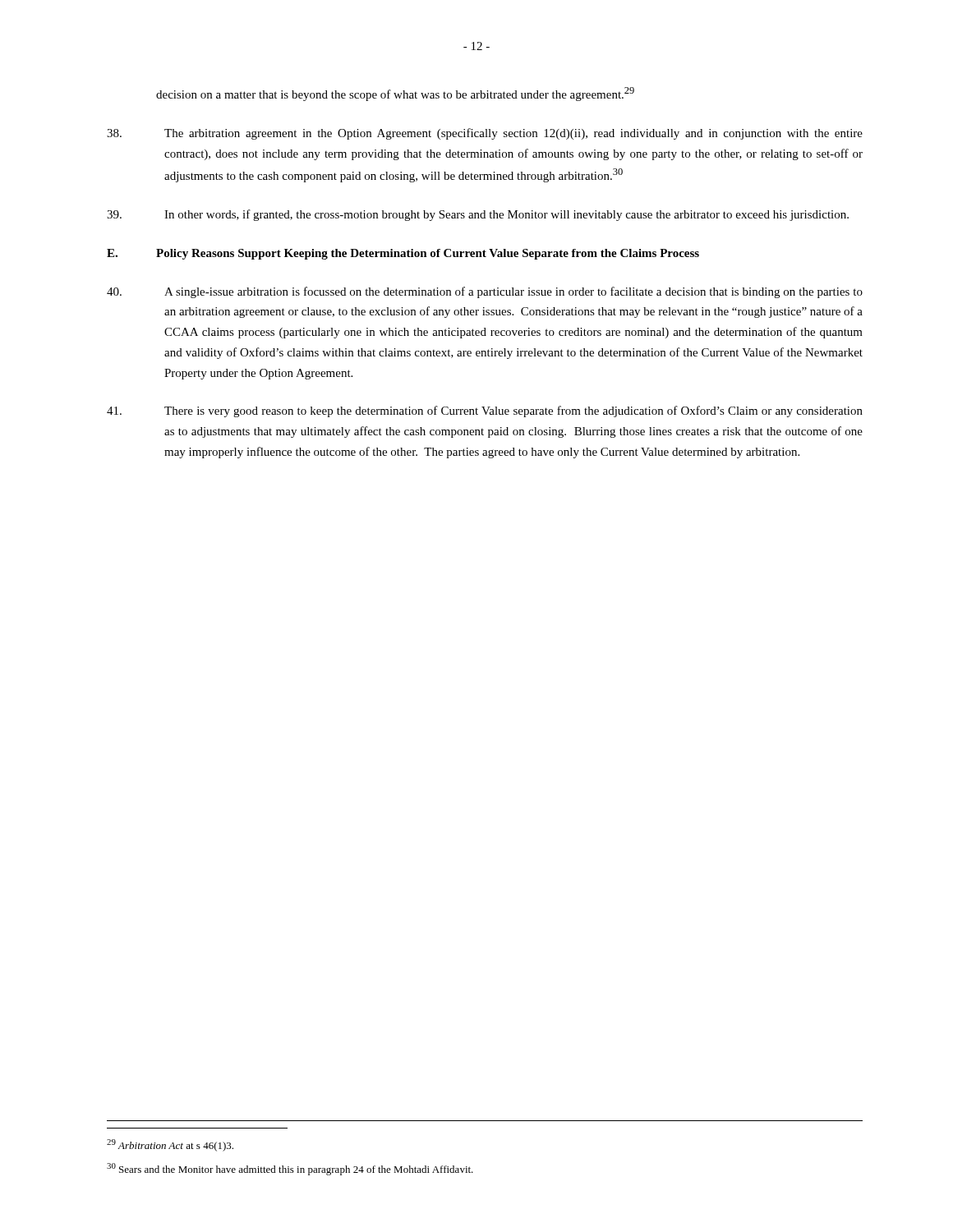The height and width of the screenshot is (1232, 953).
Task: Select the text starting "30 Sears and"
Action: pyautogui.click(x=290, y=1168)
